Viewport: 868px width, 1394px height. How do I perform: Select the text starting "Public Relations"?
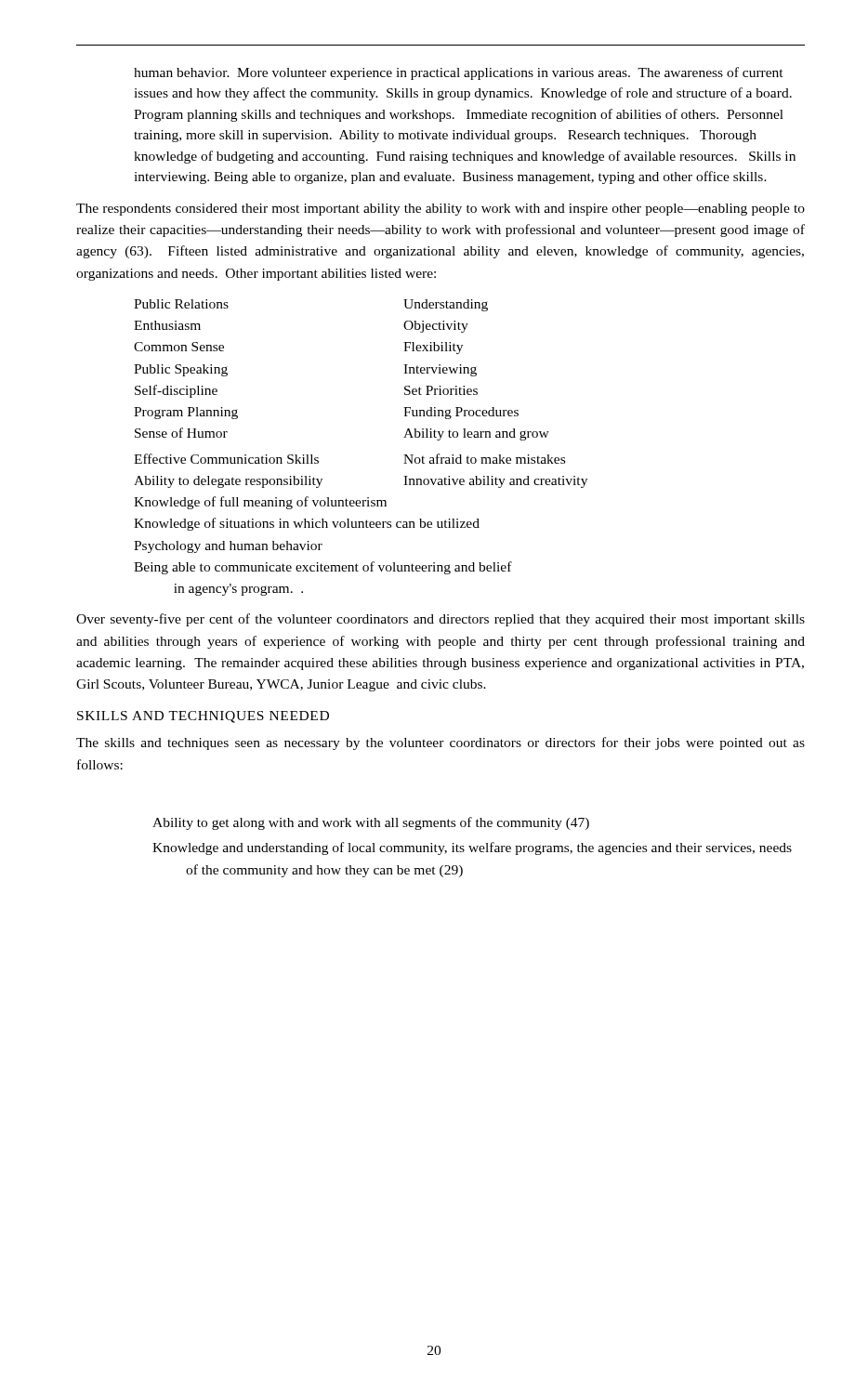181,303
